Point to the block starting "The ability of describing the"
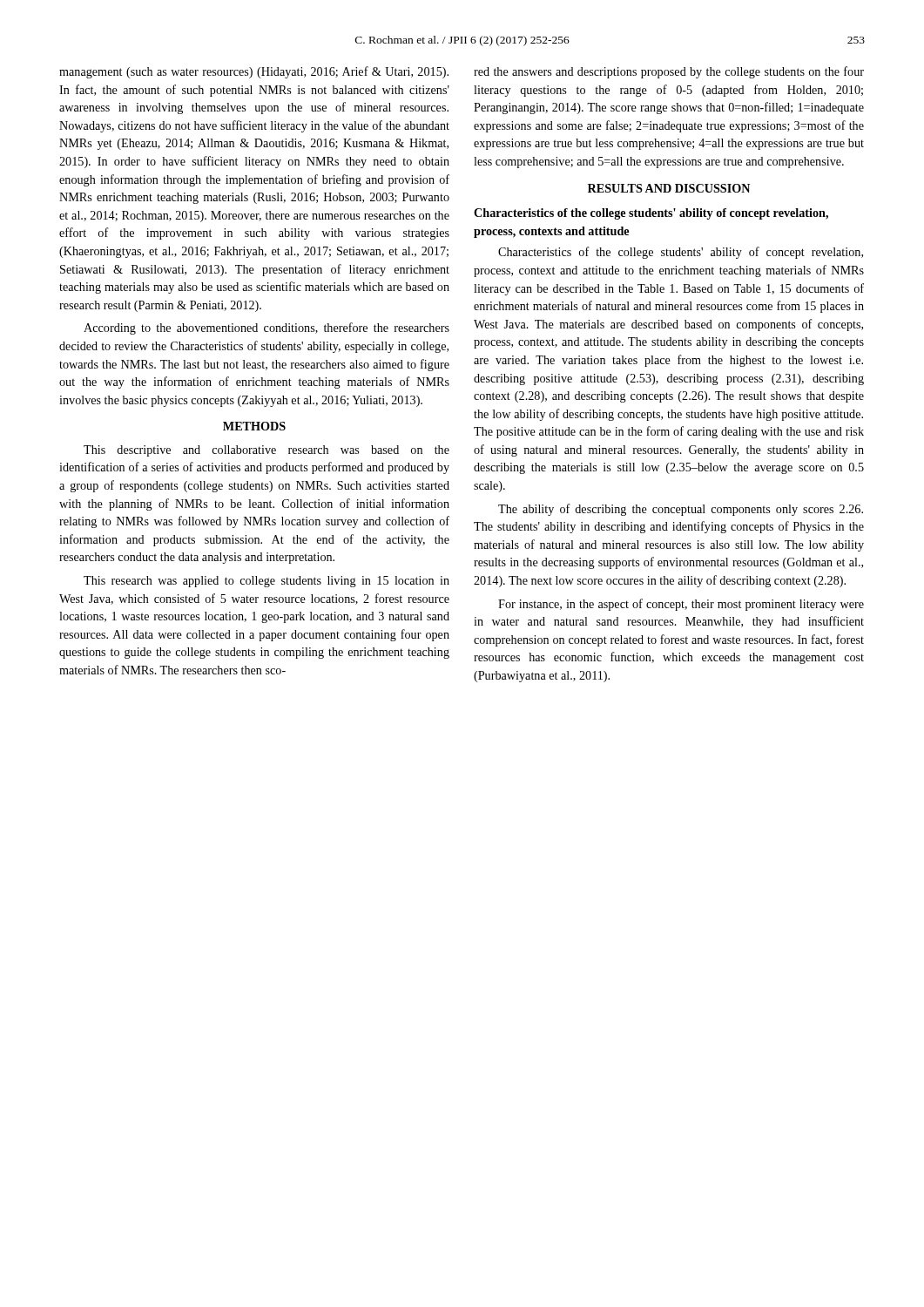The height and width of the screenshot is (1307, 924). pos(669,545)
